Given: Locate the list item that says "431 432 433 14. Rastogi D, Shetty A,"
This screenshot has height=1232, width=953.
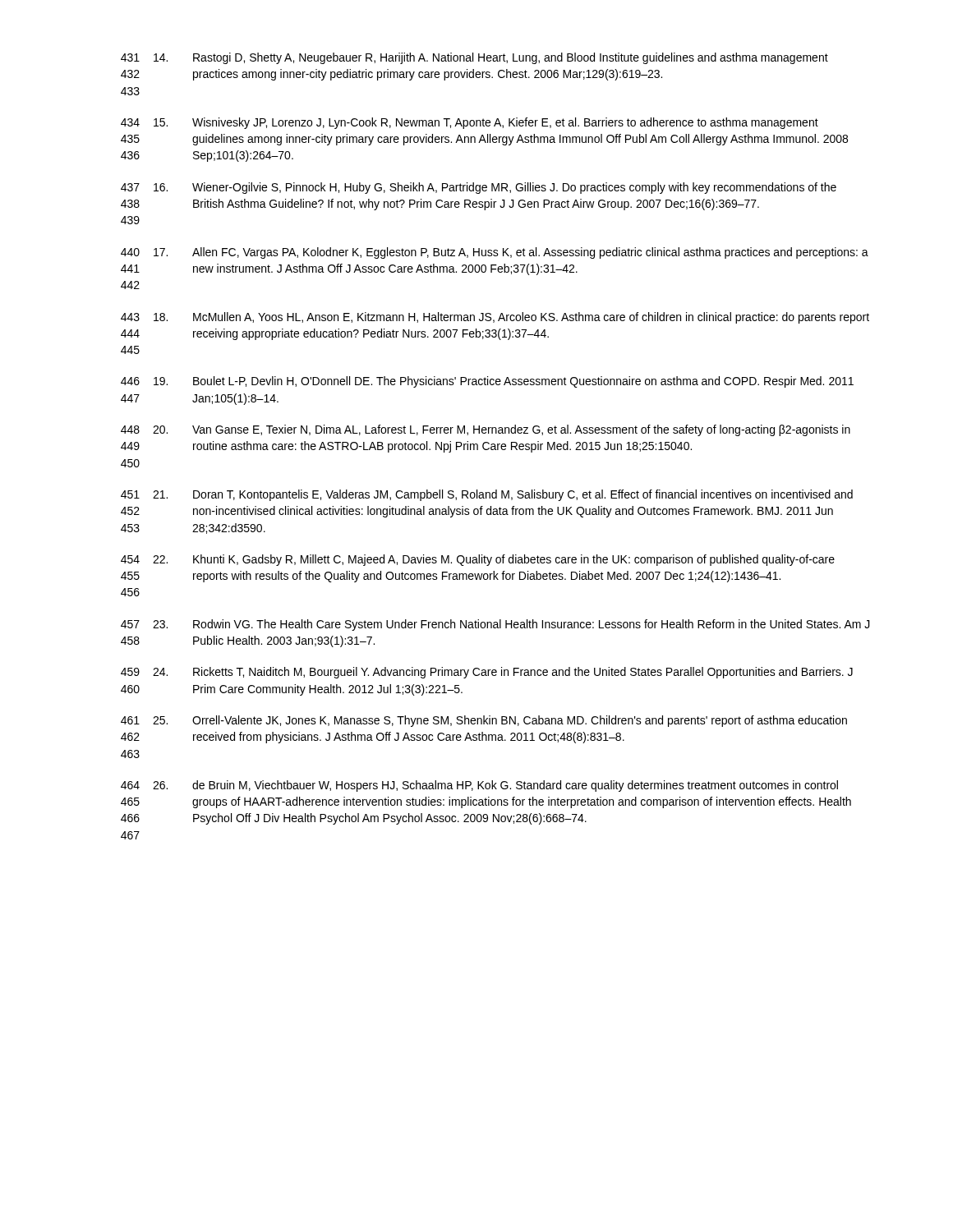Looking at the screenshot, I should click(476, 74).
